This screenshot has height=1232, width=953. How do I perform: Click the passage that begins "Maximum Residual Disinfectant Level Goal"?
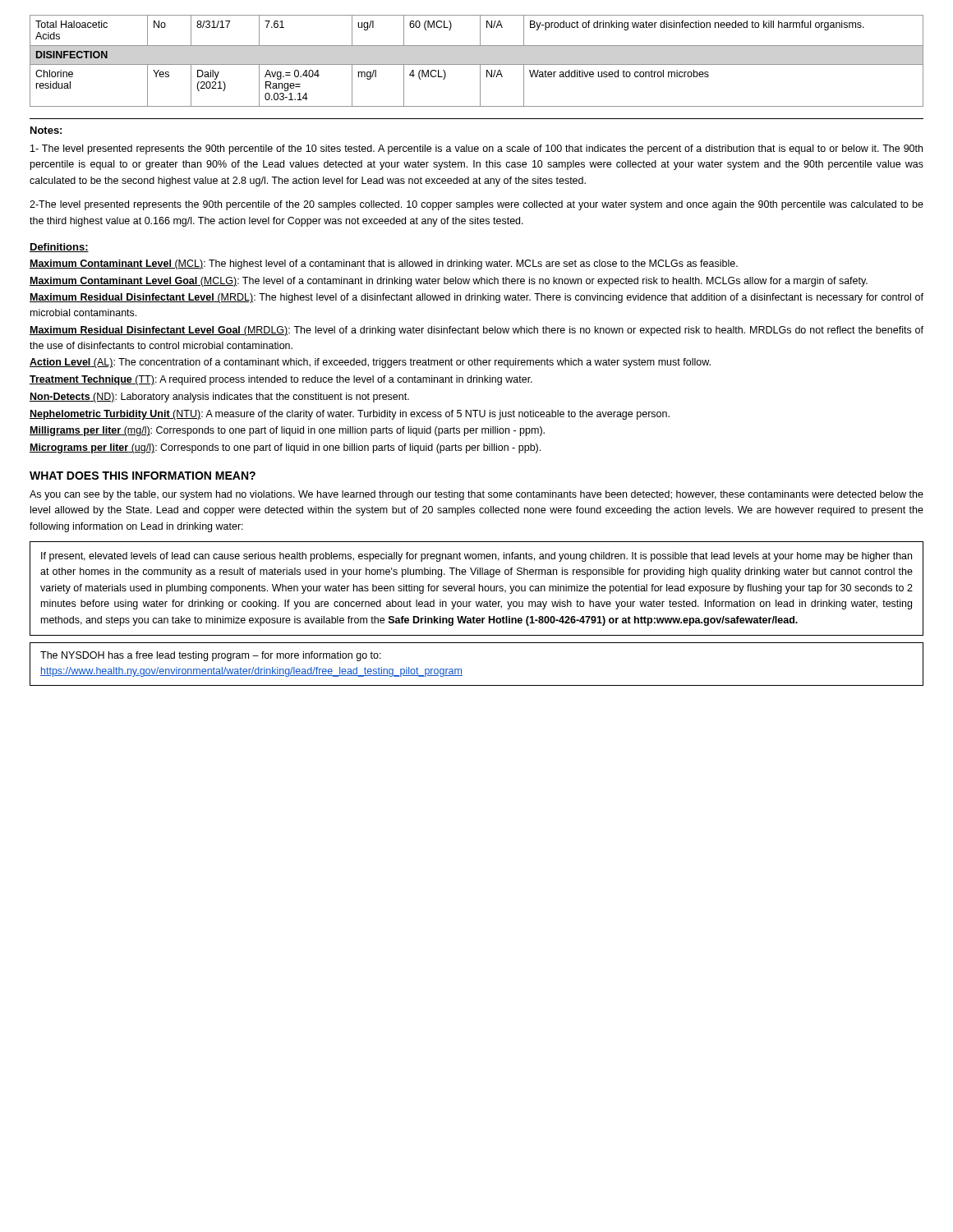pyautogui.click(x=476, y=338)
